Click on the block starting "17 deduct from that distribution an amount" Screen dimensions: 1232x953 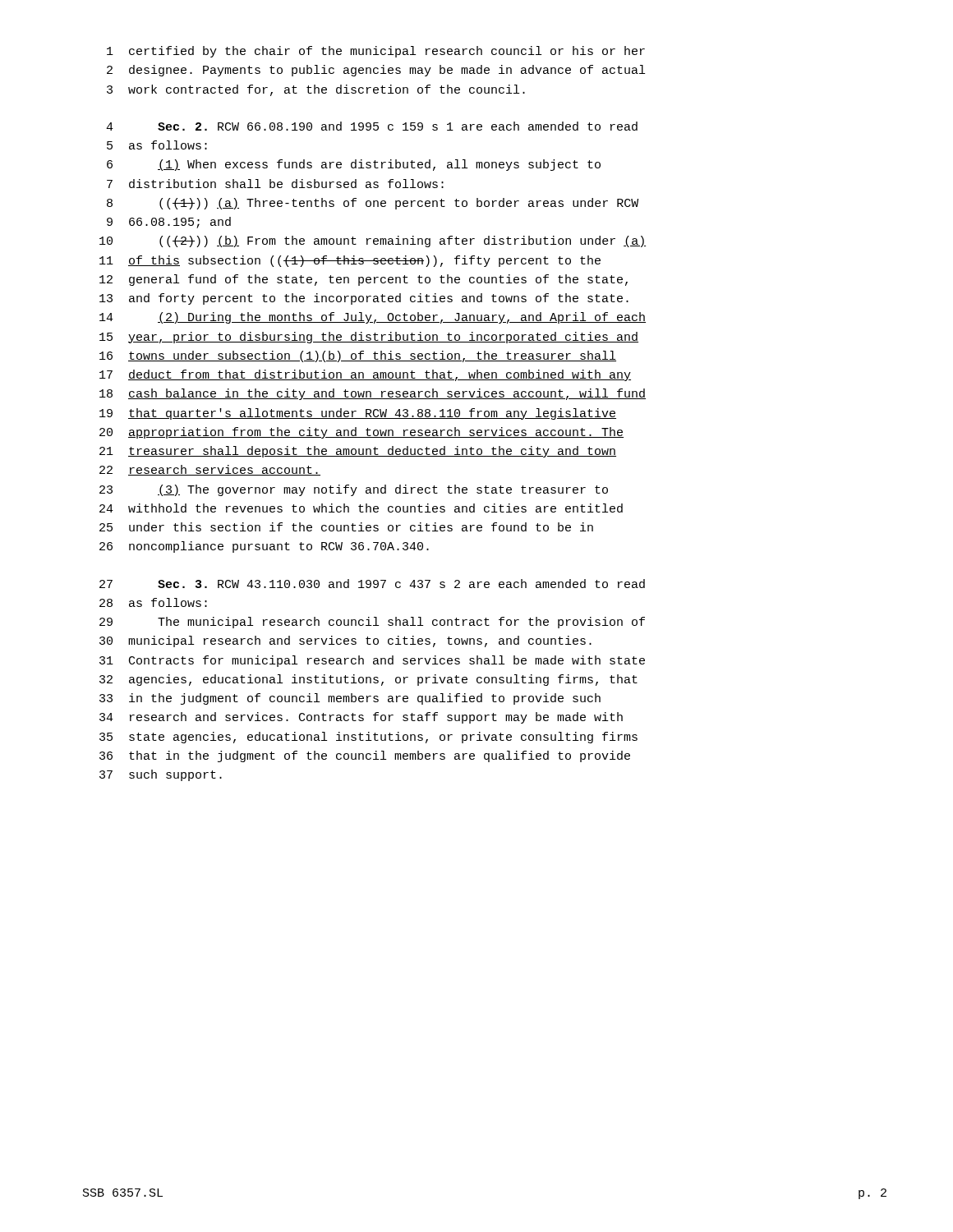pyautogui.click(x=485, y=376)
